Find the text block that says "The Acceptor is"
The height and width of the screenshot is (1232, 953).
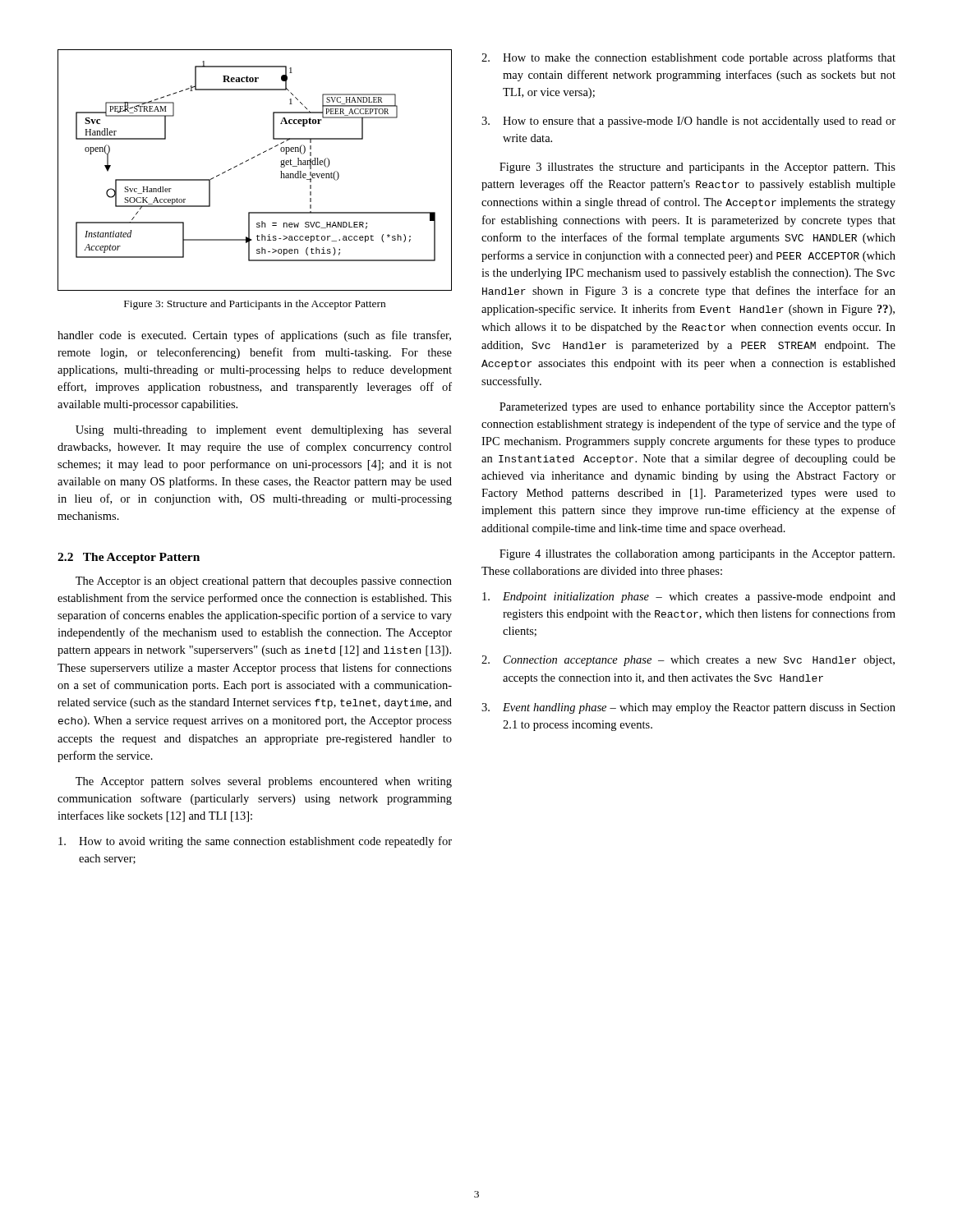pos(255,699)
